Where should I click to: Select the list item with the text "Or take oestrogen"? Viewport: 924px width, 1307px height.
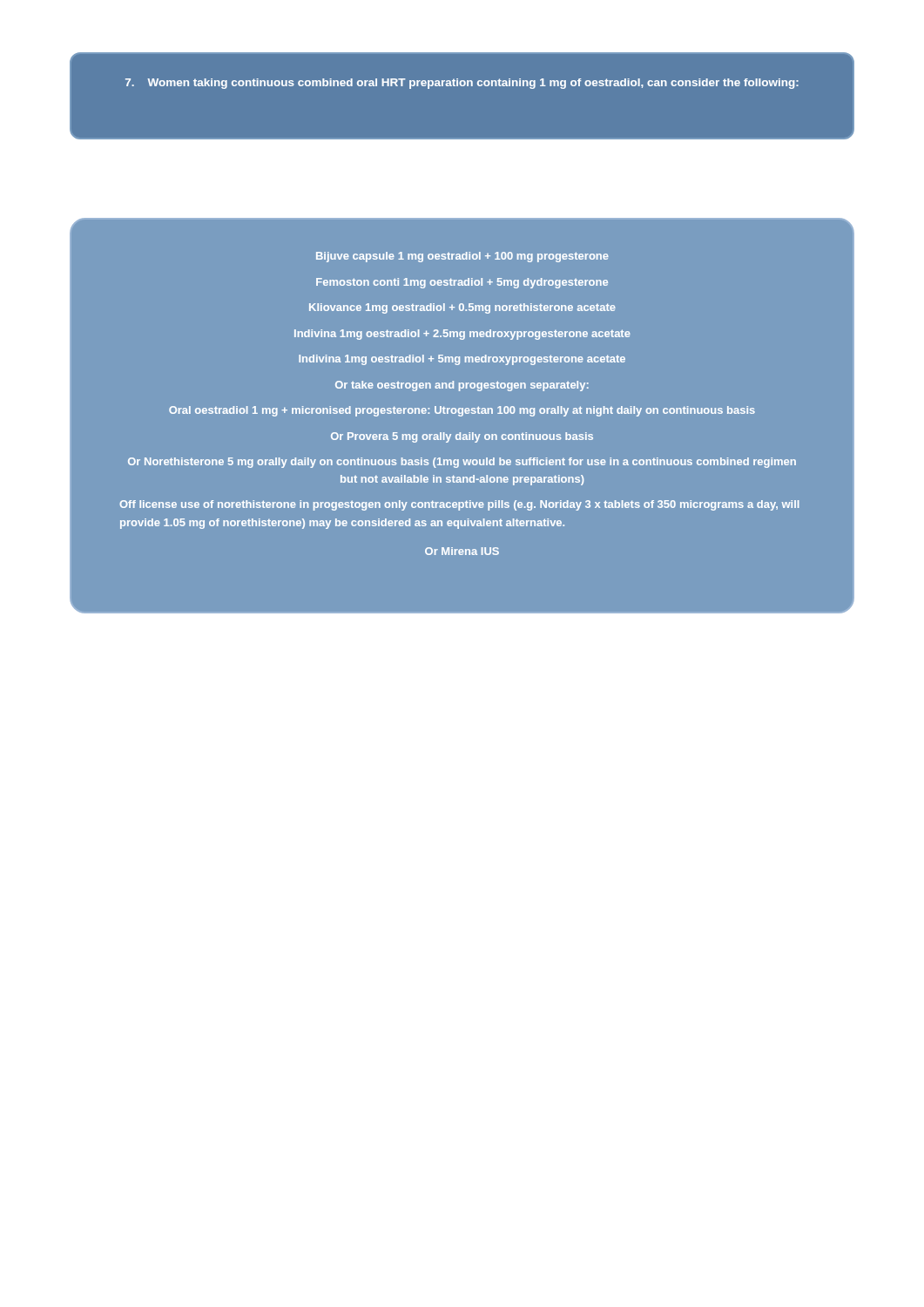click(462, 384)
